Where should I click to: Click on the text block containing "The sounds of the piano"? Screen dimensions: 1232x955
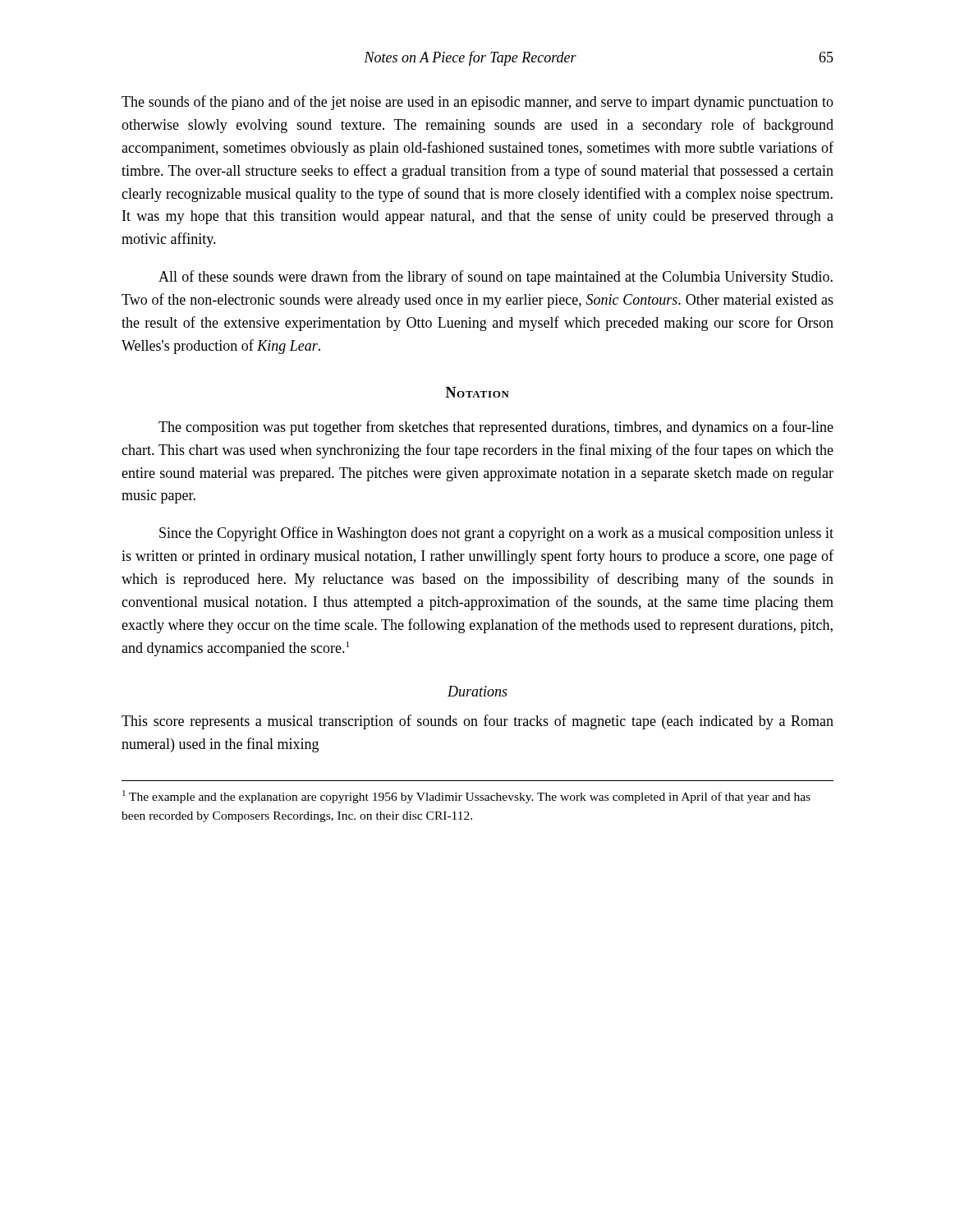[478, 171]
